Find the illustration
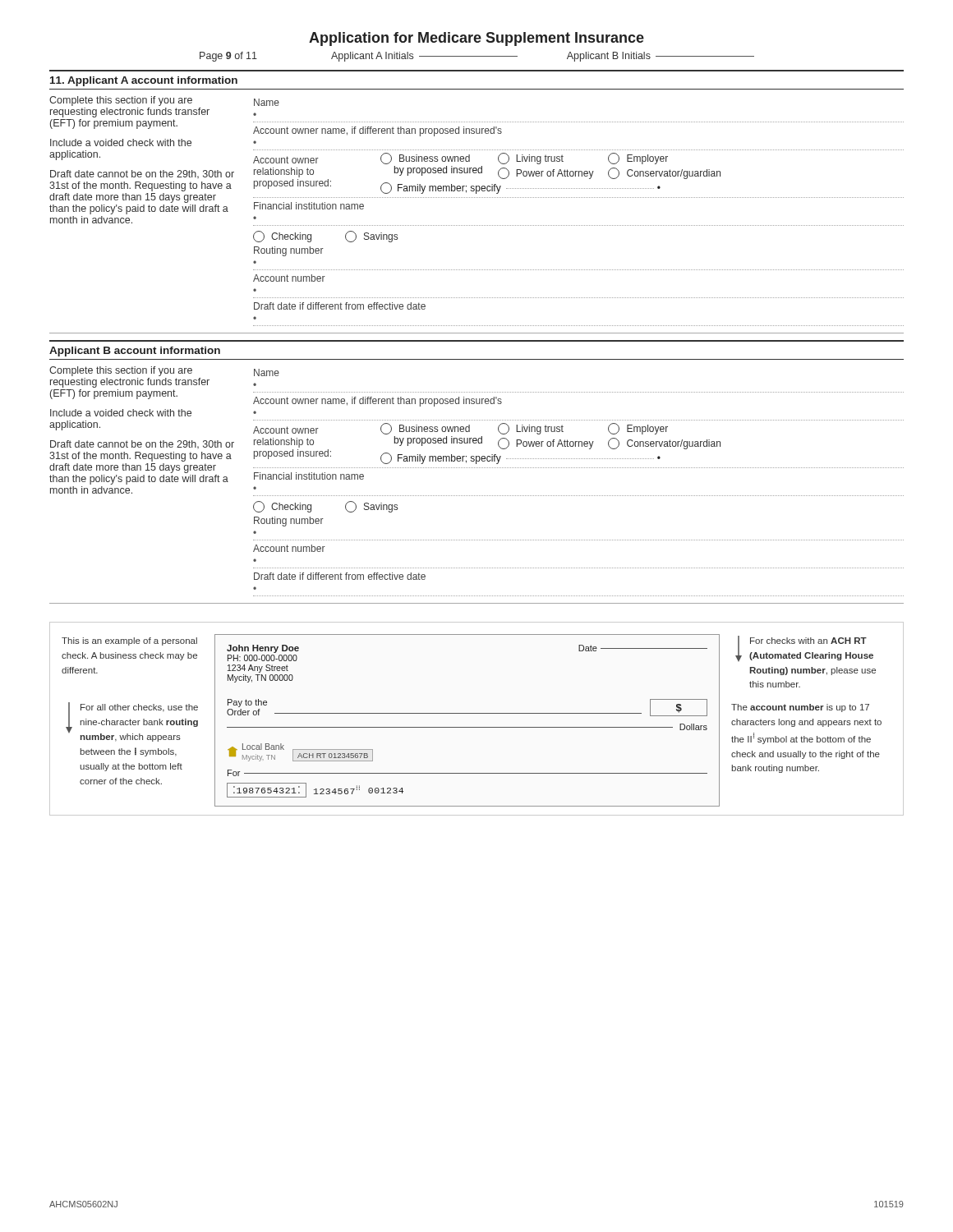This screenshot has width=953, height=1232. (x=467, y=720)
